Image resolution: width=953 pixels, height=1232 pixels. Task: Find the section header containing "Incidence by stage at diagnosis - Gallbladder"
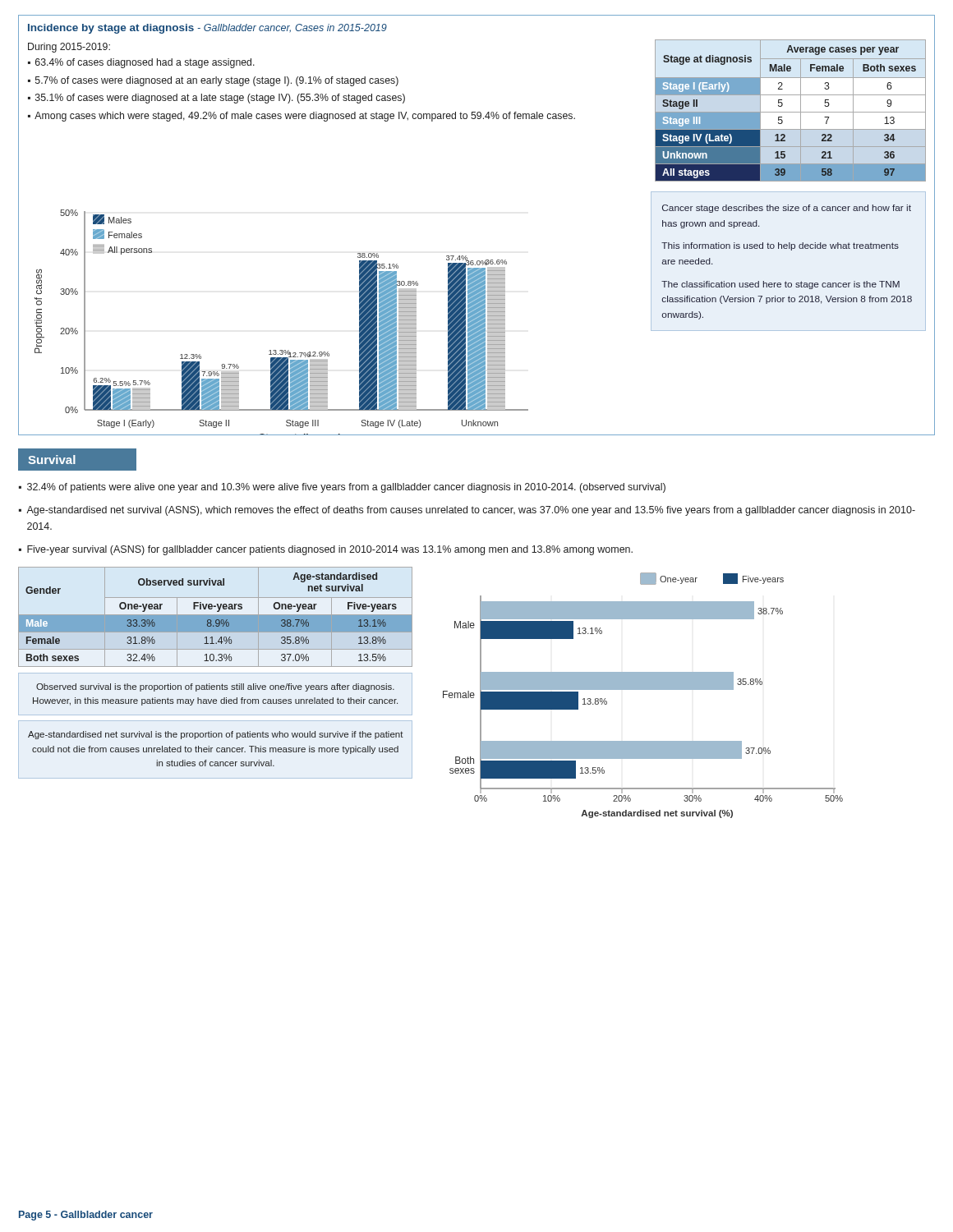(x=476, y=228)
